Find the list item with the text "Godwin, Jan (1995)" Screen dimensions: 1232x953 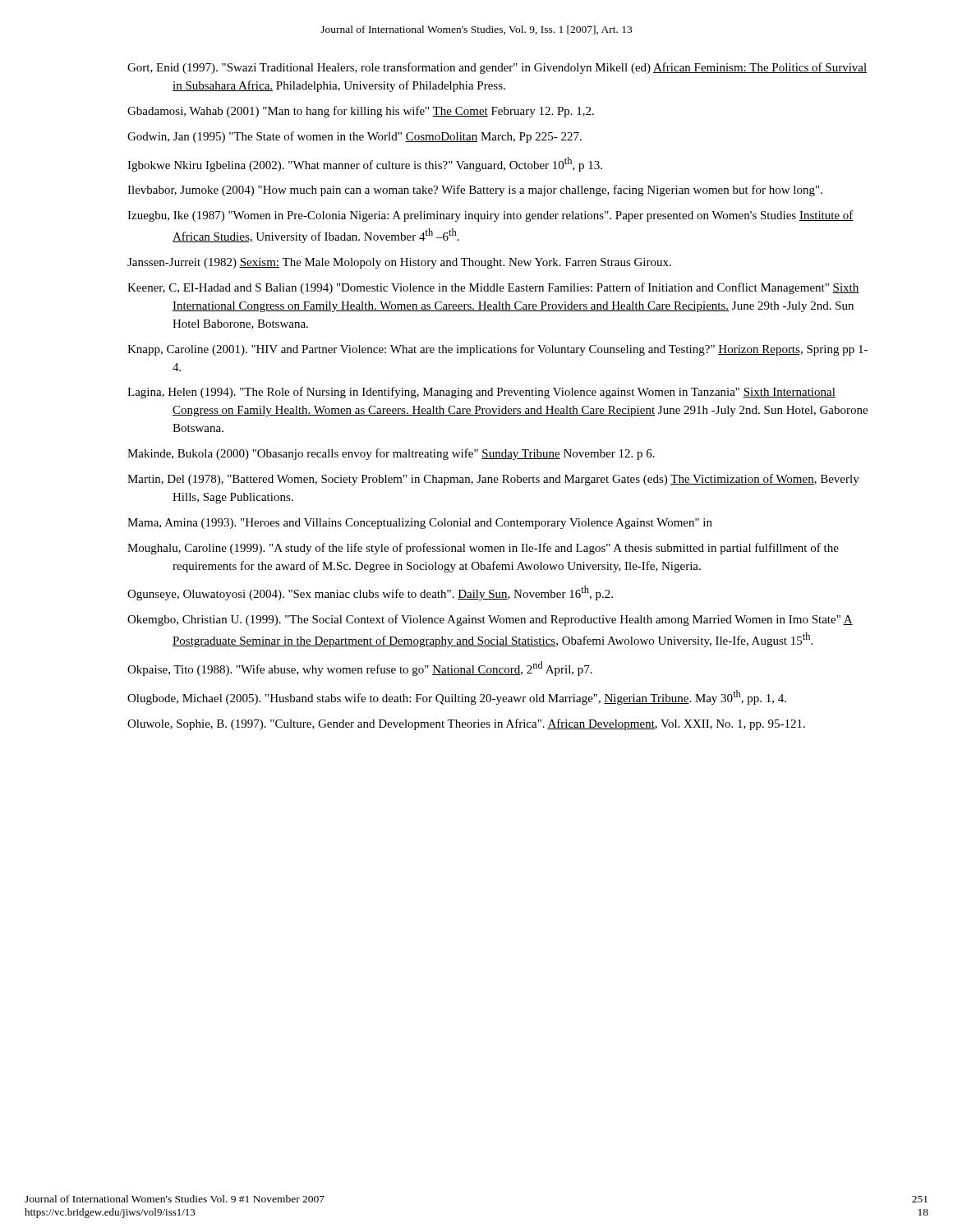(x=355, y=136)
